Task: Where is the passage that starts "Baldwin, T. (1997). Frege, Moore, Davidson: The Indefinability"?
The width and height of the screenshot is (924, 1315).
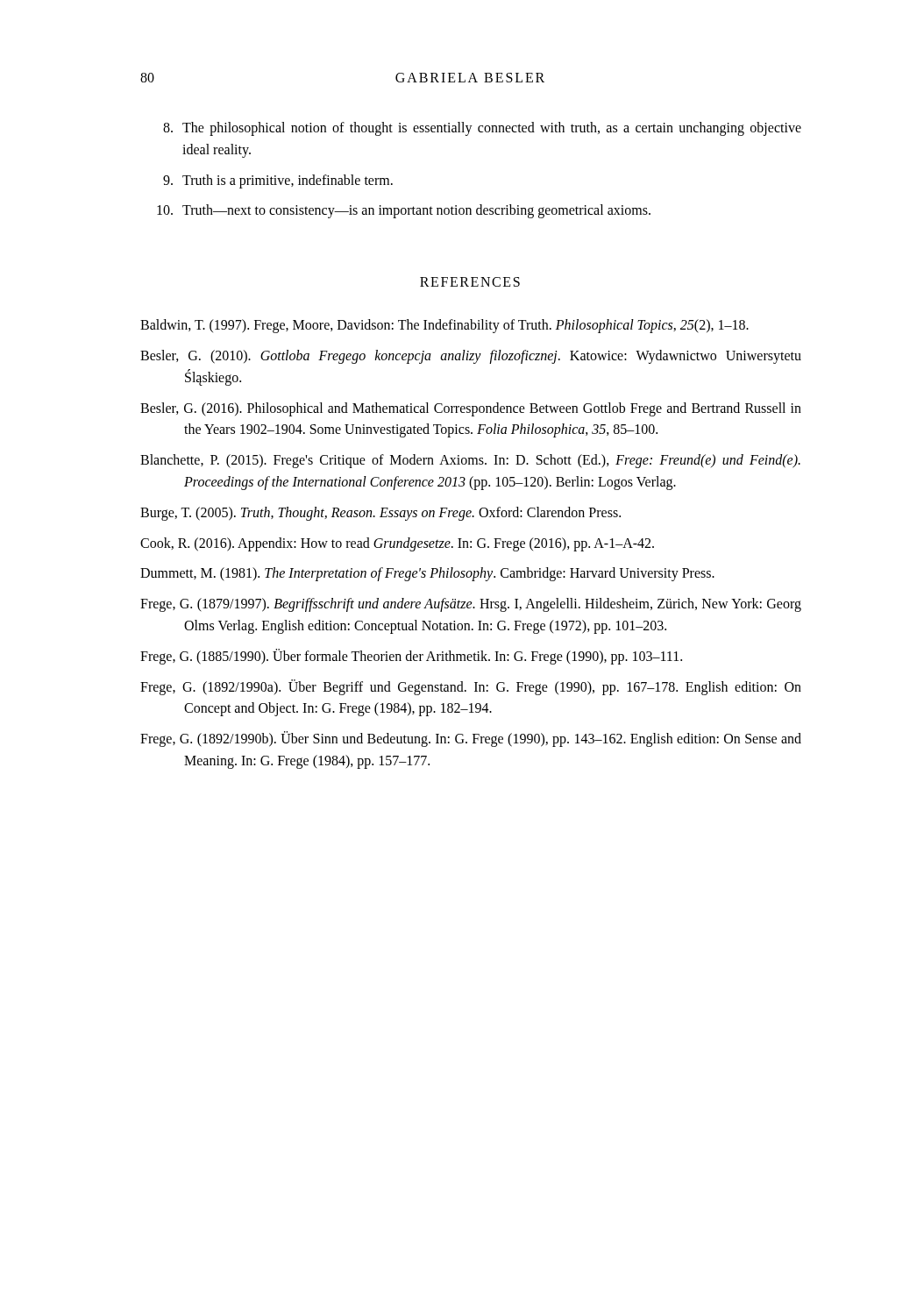Action: click(x=445, y=325)
